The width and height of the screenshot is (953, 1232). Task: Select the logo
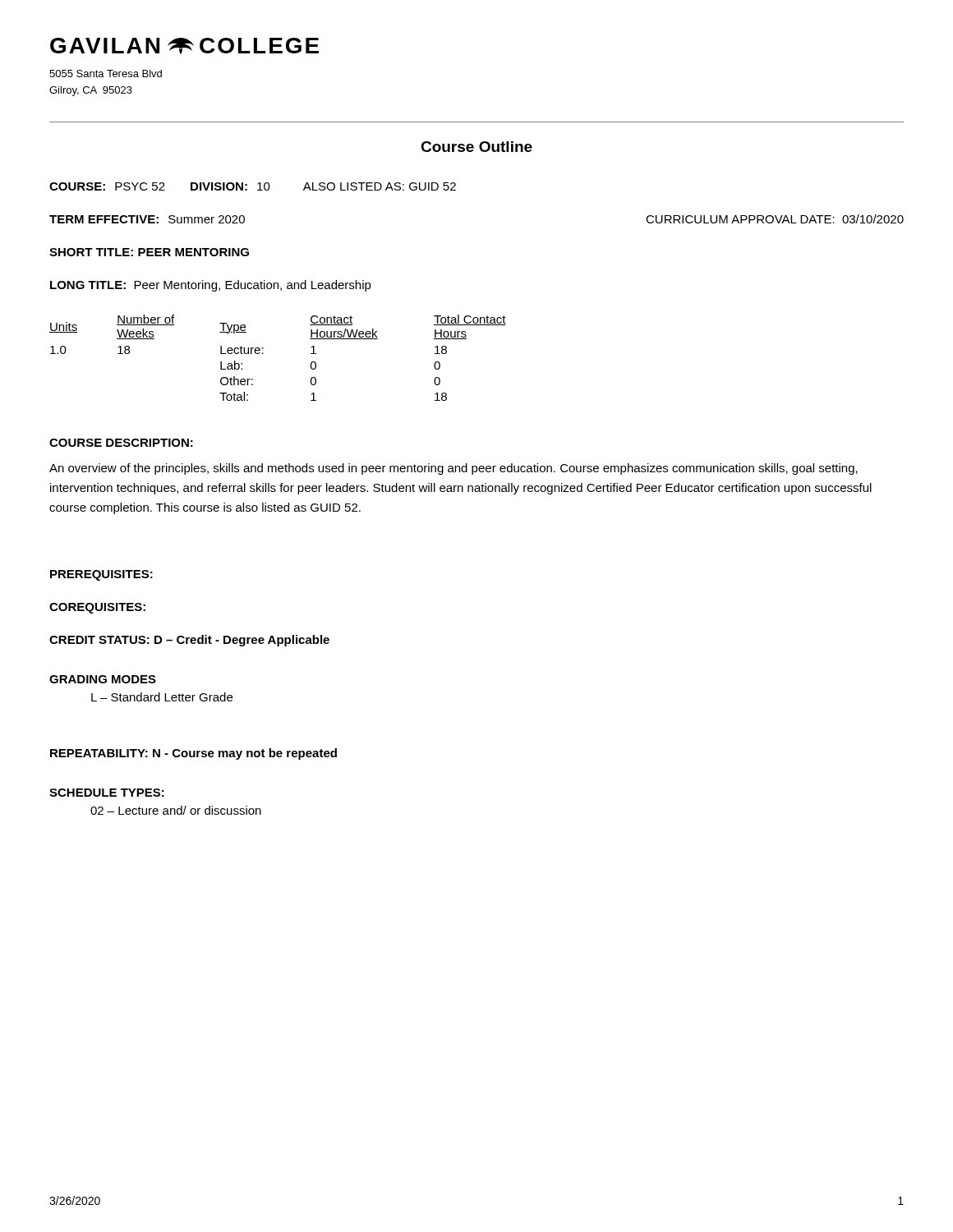(185, 48)
